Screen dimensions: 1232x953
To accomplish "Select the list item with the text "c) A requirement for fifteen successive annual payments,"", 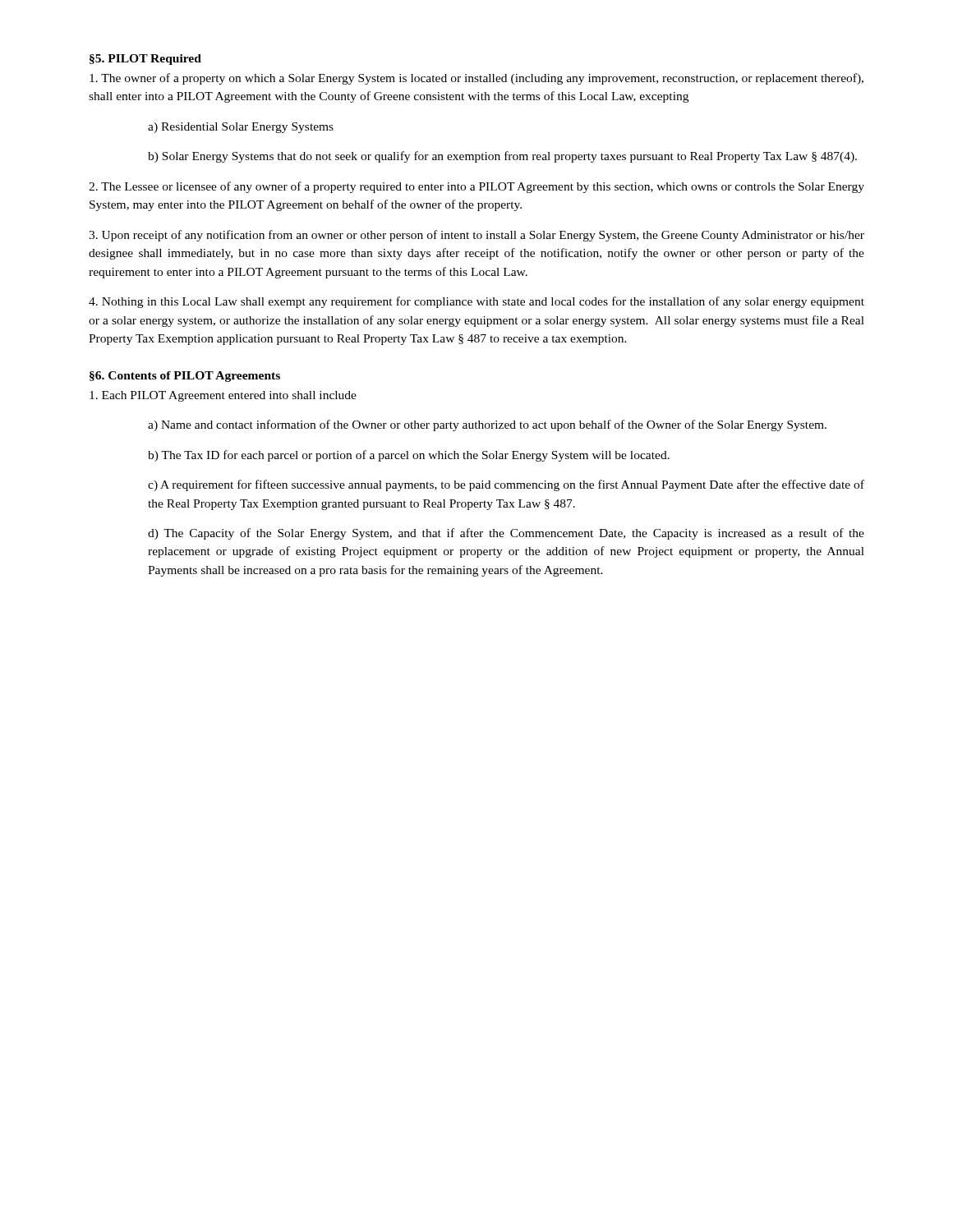I will [x=506, y=493].
